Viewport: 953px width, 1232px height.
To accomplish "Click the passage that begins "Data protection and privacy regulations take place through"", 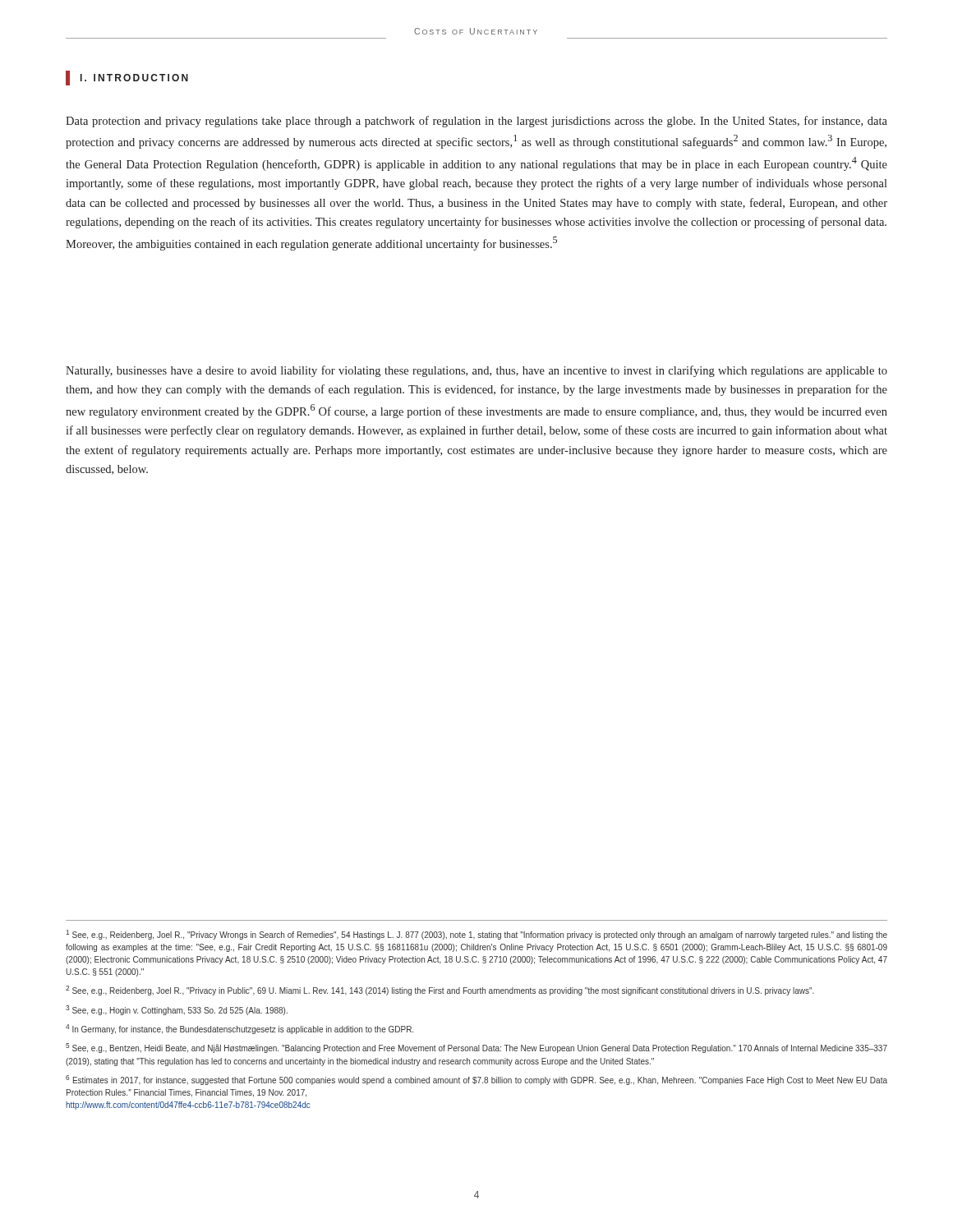I will click(x=476, y=182).
